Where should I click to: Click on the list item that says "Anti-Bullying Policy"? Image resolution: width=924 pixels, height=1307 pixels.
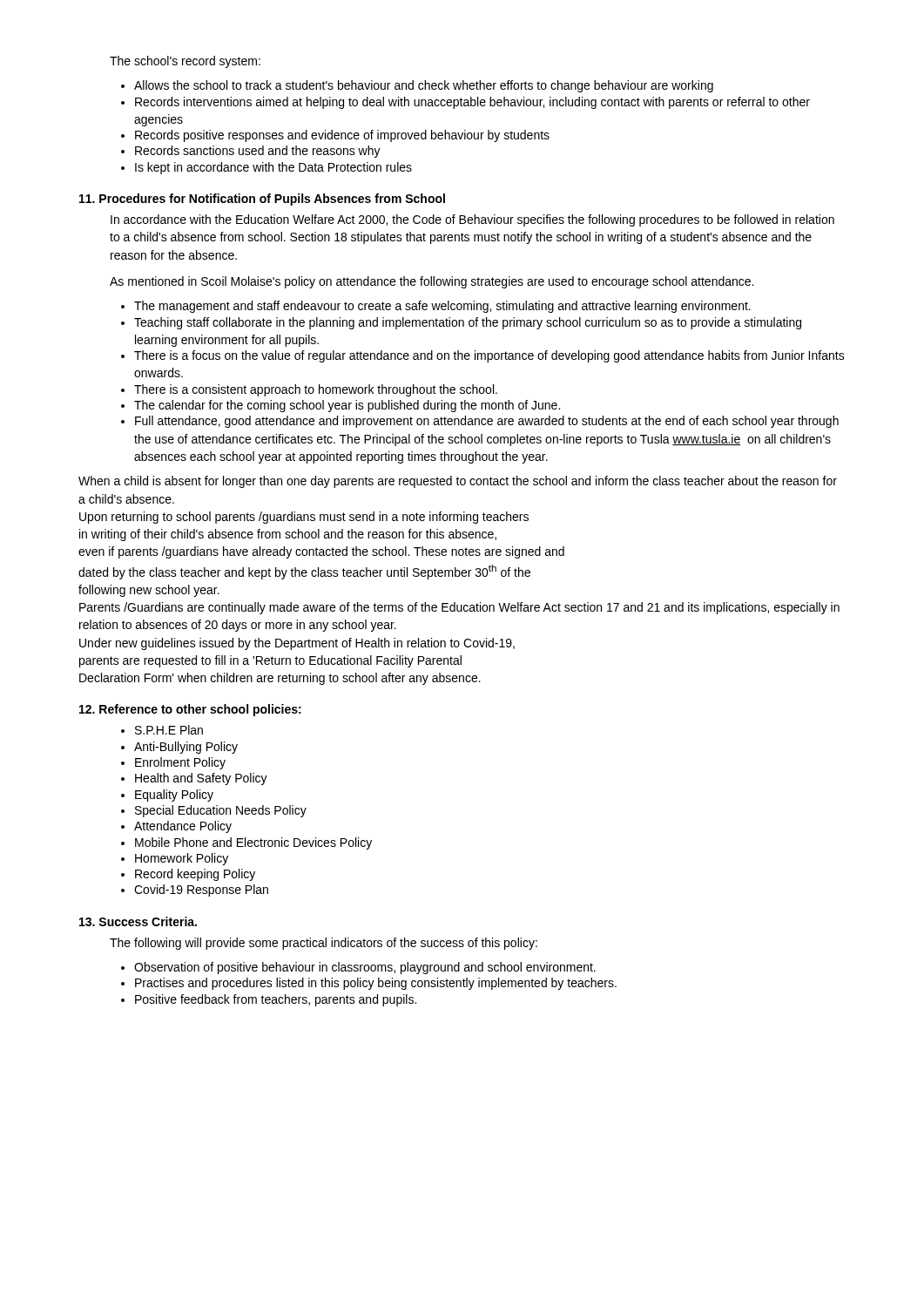point(179,748)
